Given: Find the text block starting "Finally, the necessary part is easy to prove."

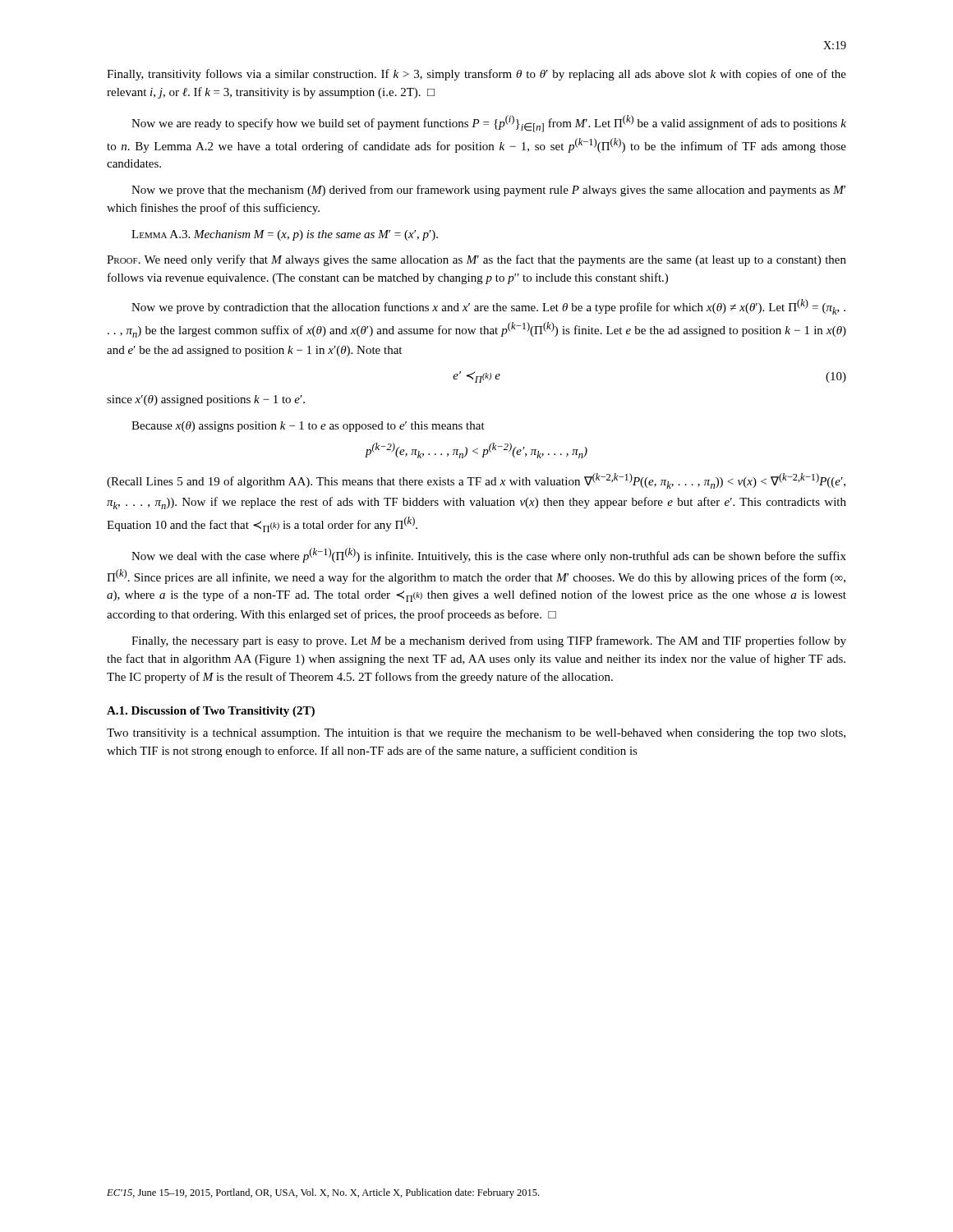Looking at the screenshot, I should click(476, 659).
